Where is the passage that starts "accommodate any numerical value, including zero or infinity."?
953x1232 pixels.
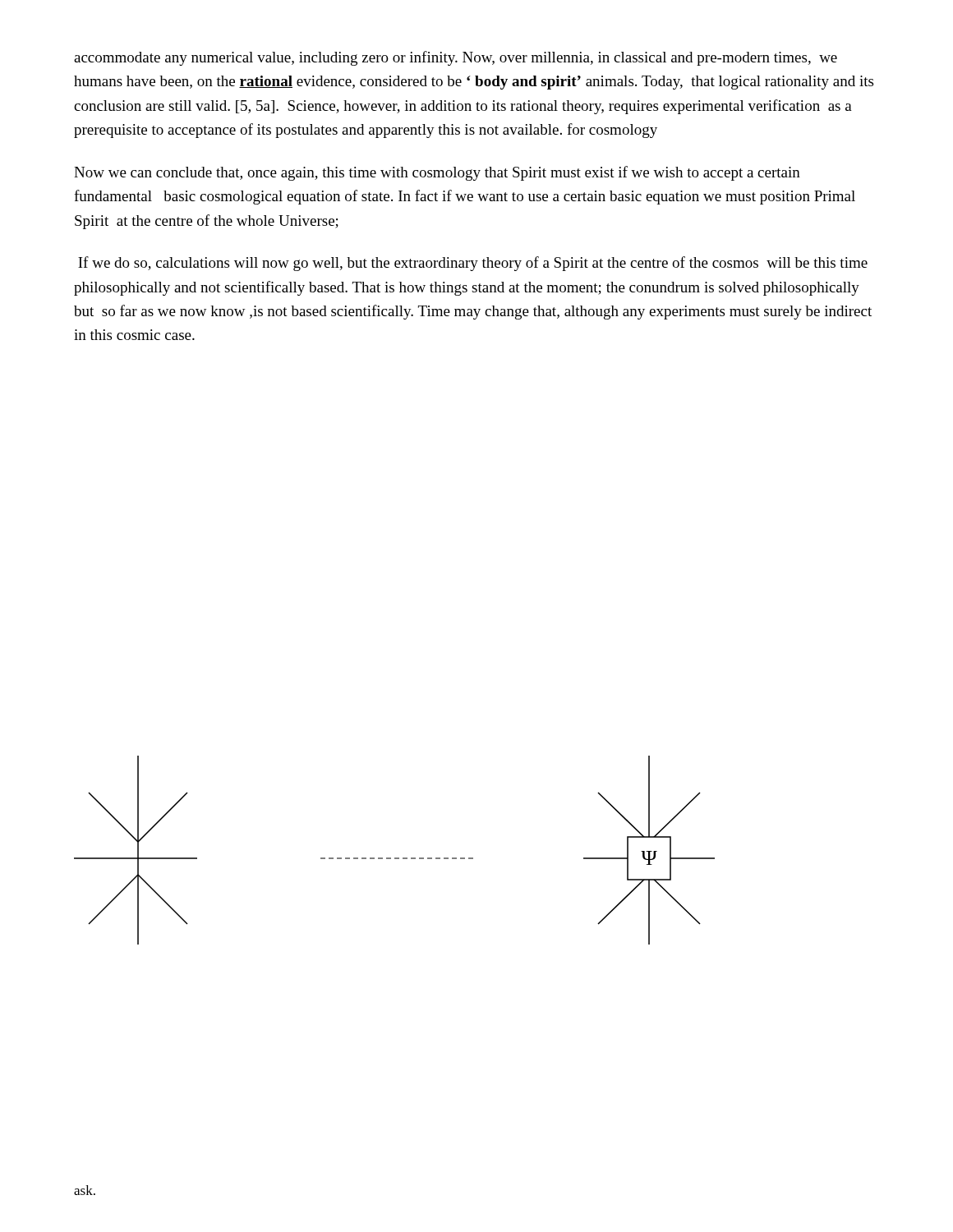[474, 93]
